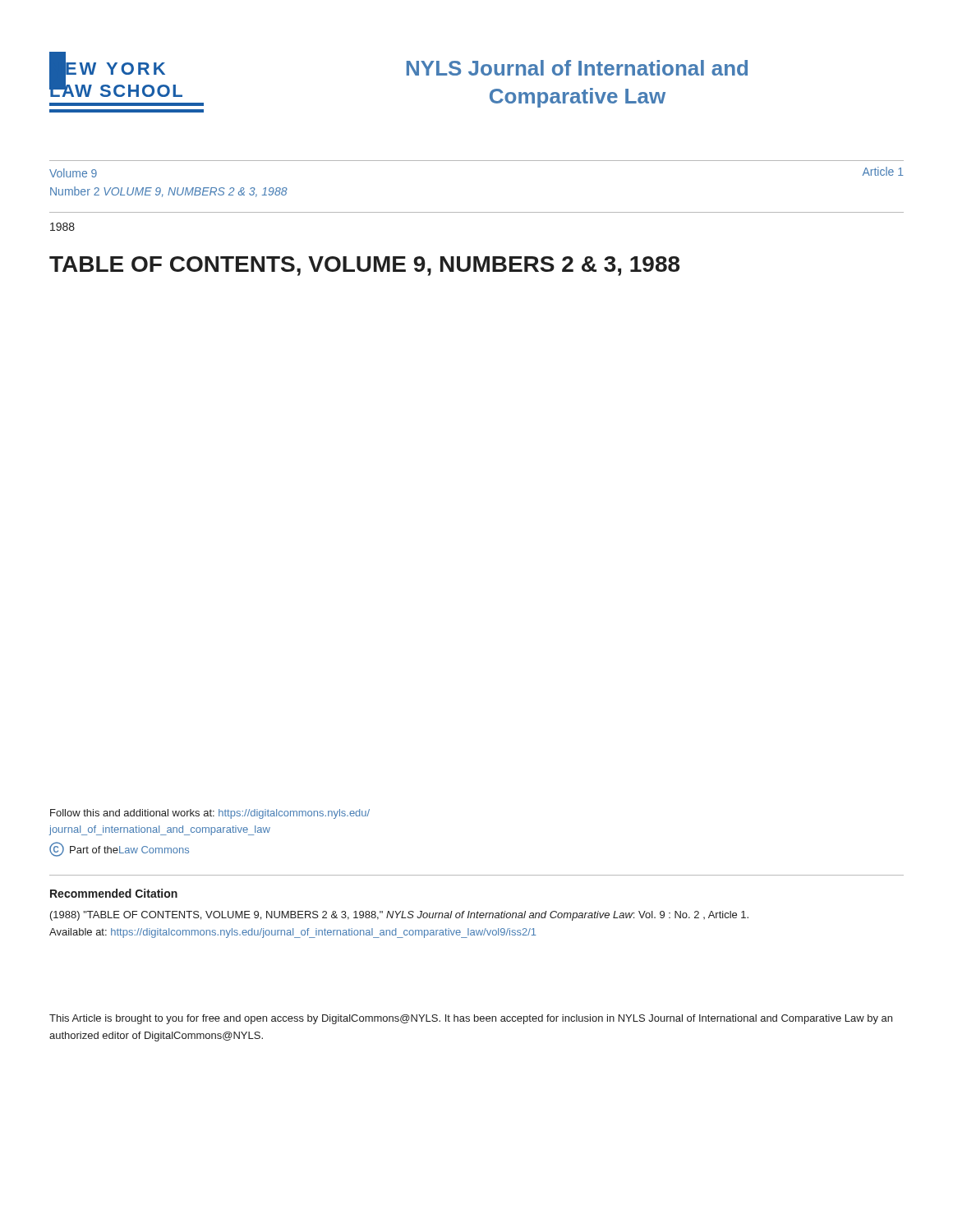Locate the text block with the text "Volume 9 Number 2 VOLUME"

(168, 182)
